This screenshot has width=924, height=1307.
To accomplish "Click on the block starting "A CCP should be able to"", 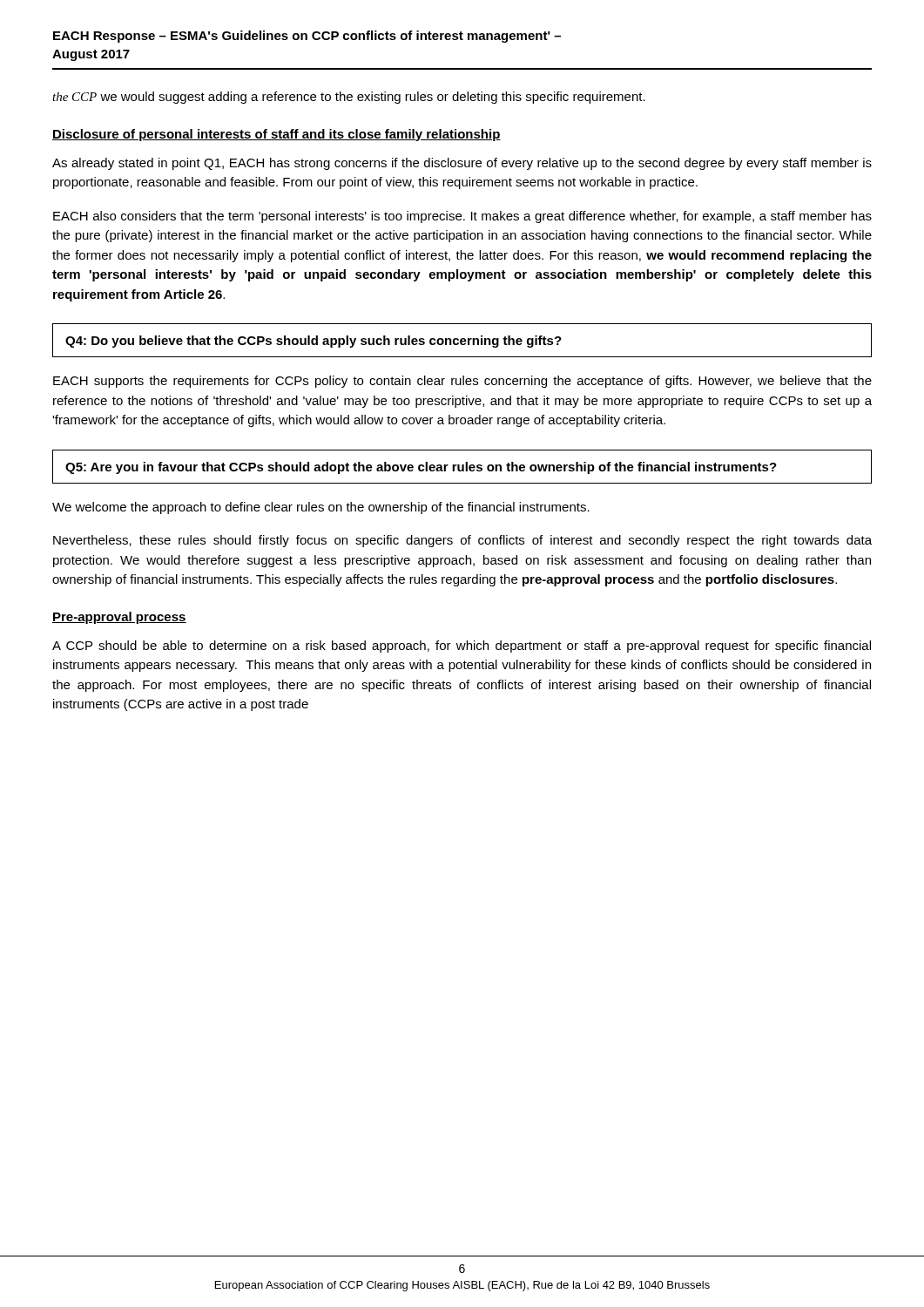I will pyautogui.click(x=462, y=674).
